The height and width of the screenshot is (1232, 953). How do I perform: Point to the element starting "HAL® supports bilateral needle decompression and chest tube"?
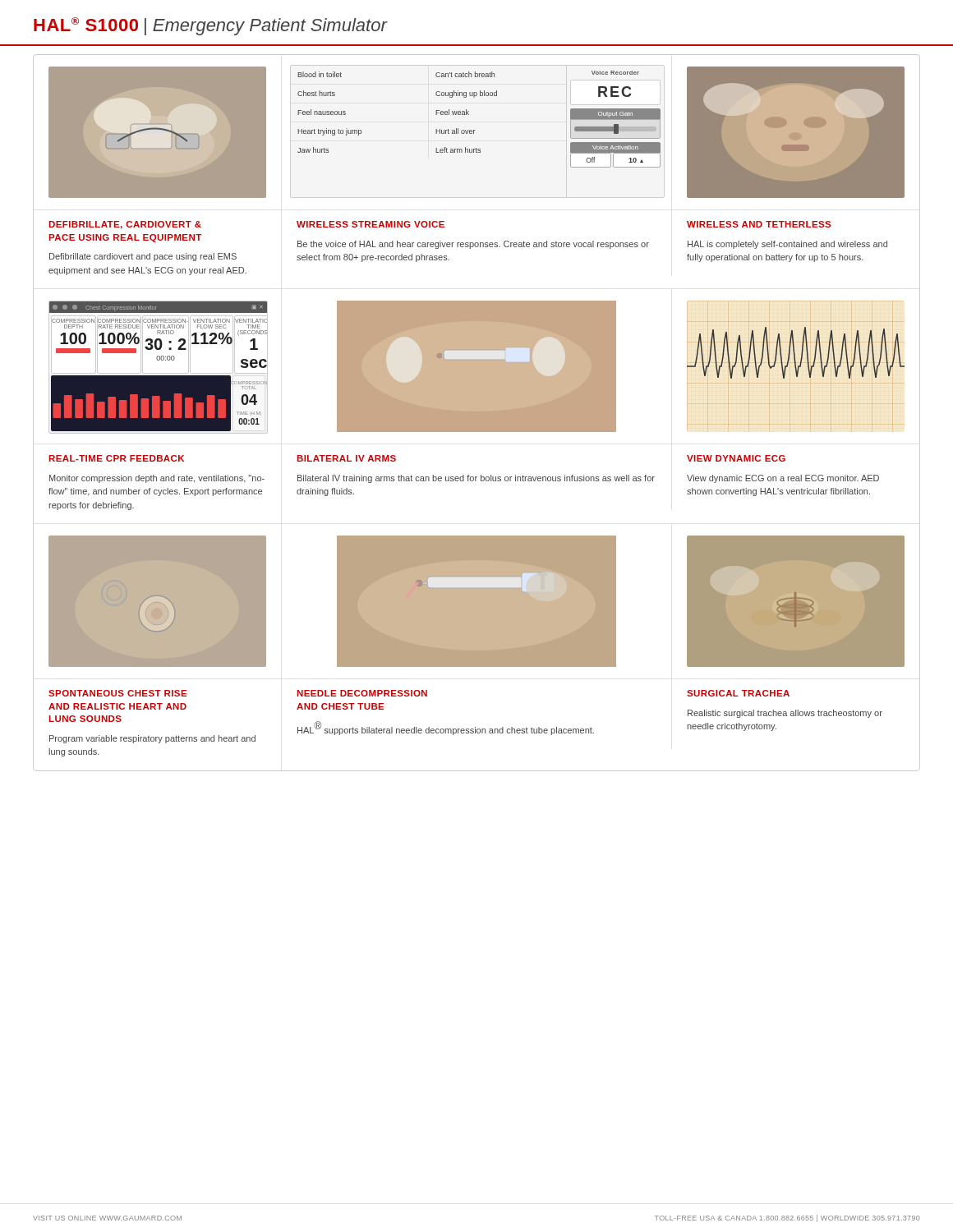click(446, 728)
